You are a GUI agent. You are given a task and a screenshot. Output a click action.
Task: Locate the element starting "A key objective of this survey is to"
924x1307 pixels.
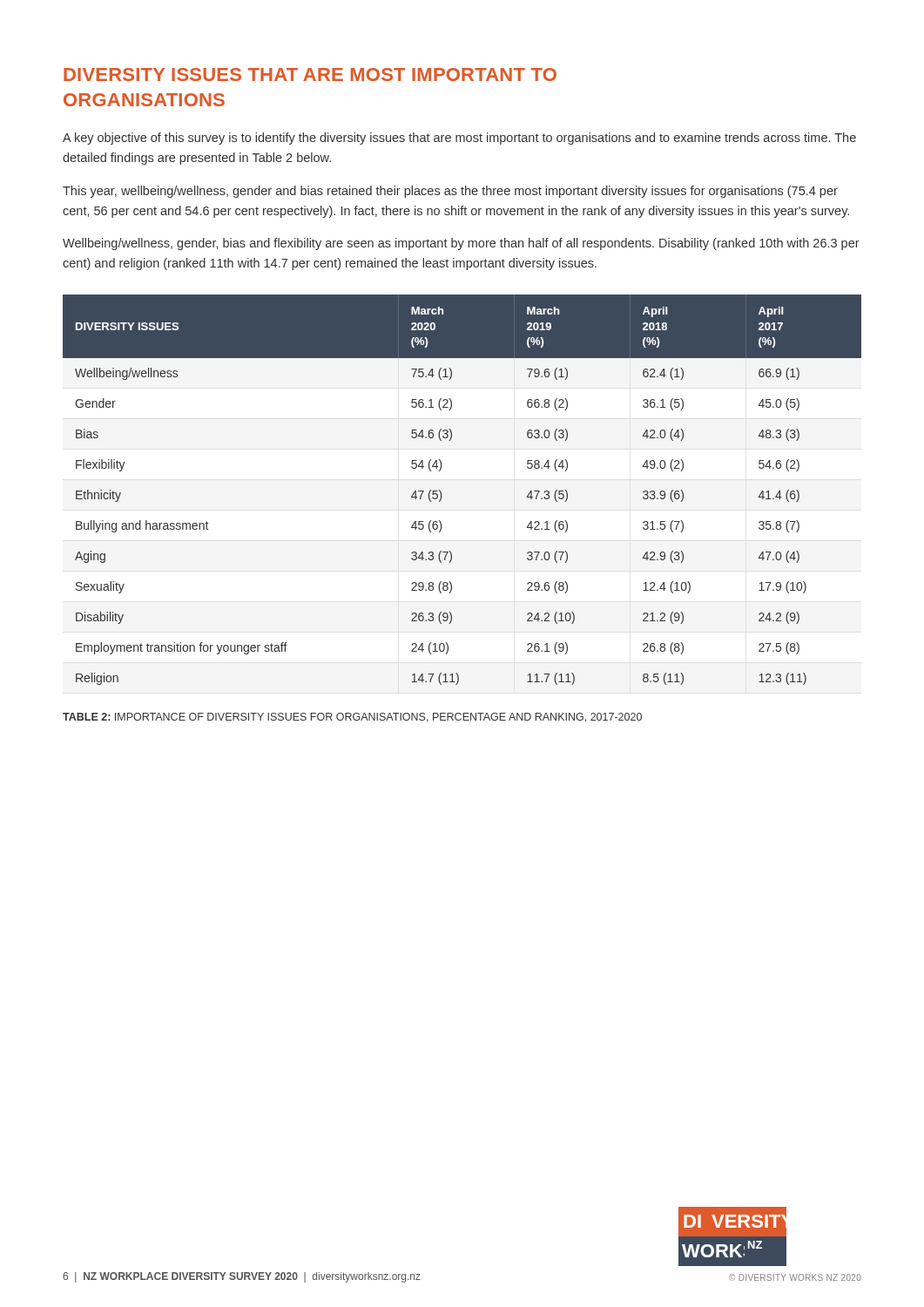click(460, 148)
